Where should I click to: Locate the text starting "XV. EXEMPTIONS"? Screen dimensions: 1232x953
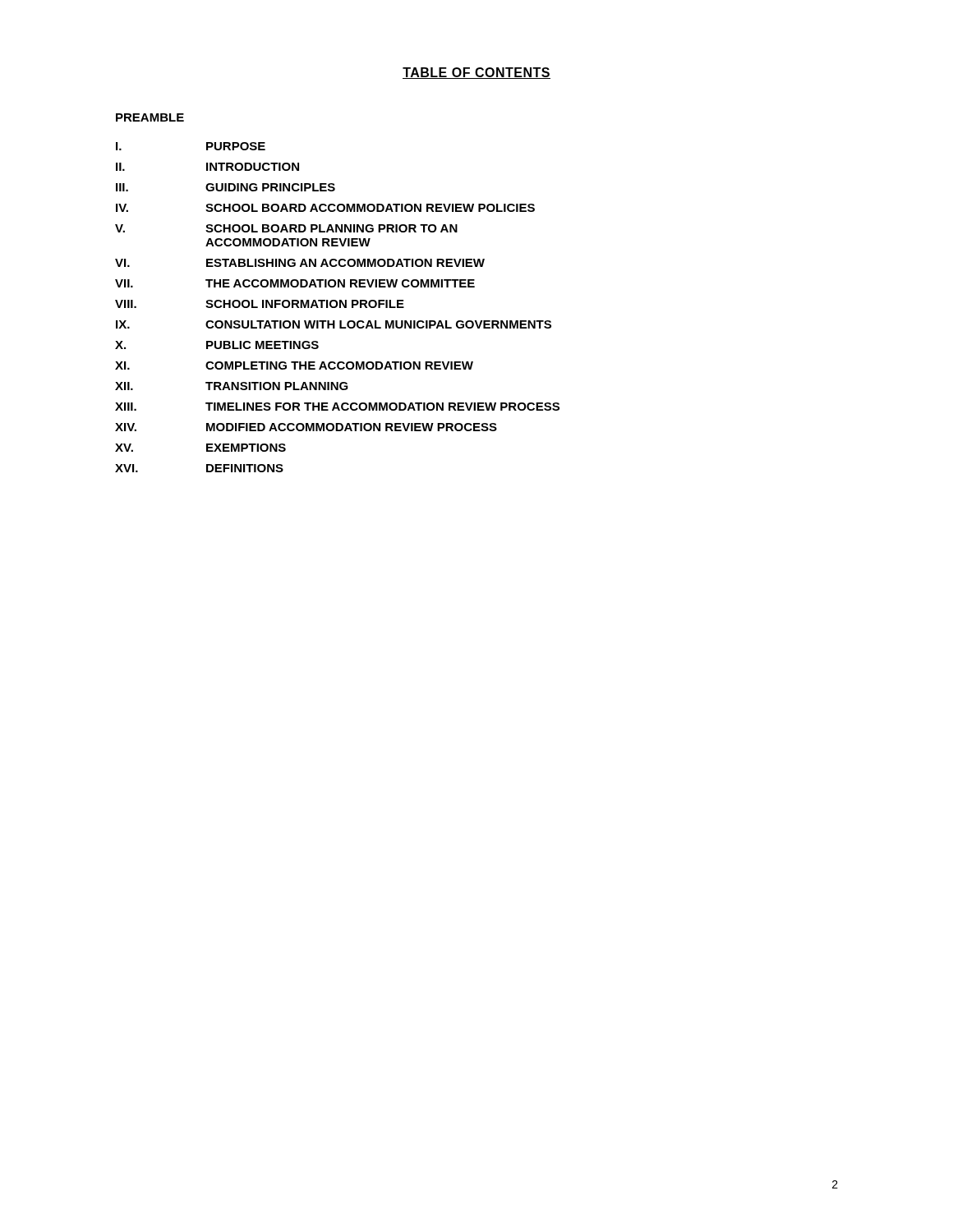click(x=124, y=446)
